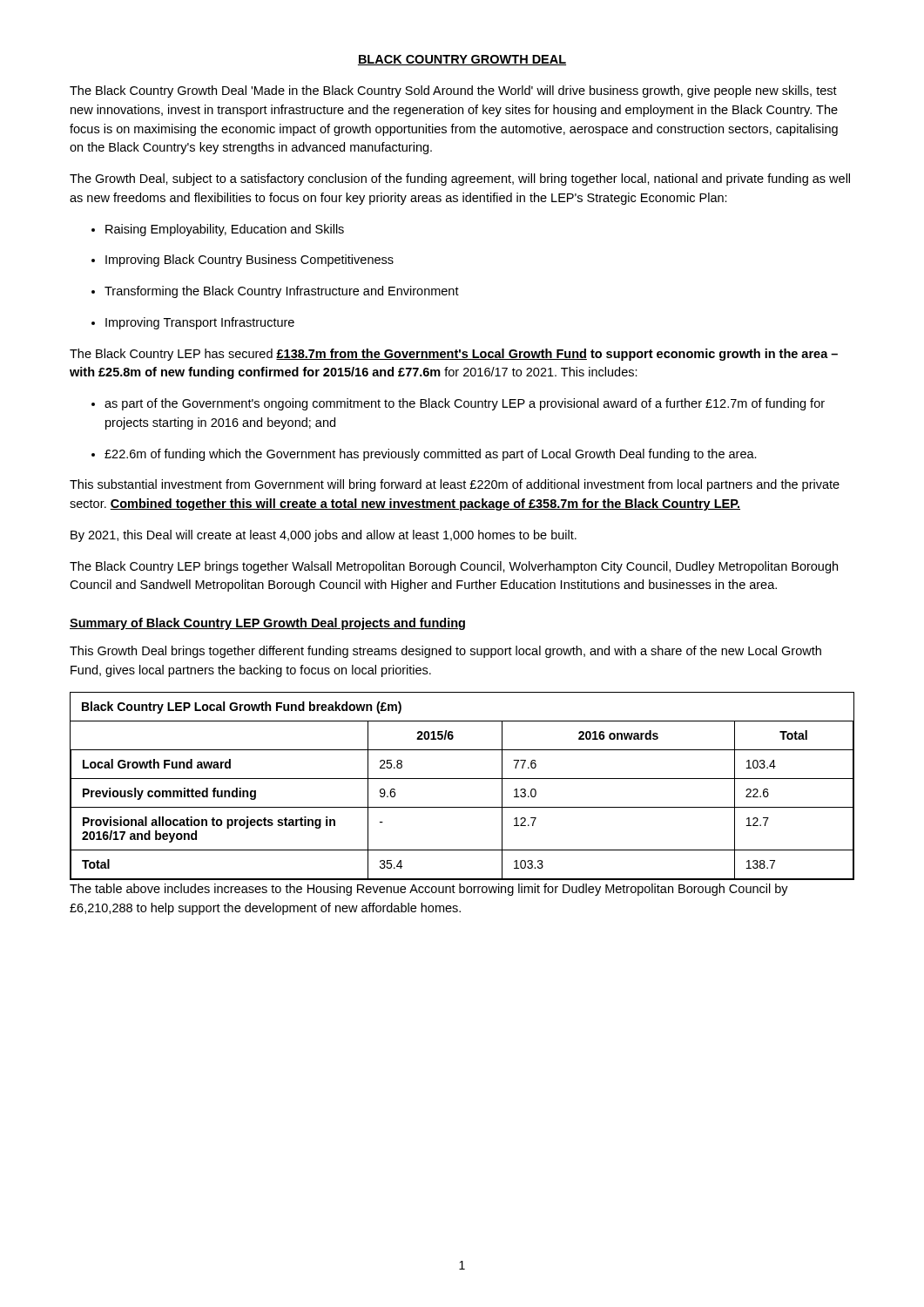The width and height of the screenshot is (924, 1307).
Task: Click where it says "Improving Black Country Business Competitiveness"
Action: coord(243,261)
